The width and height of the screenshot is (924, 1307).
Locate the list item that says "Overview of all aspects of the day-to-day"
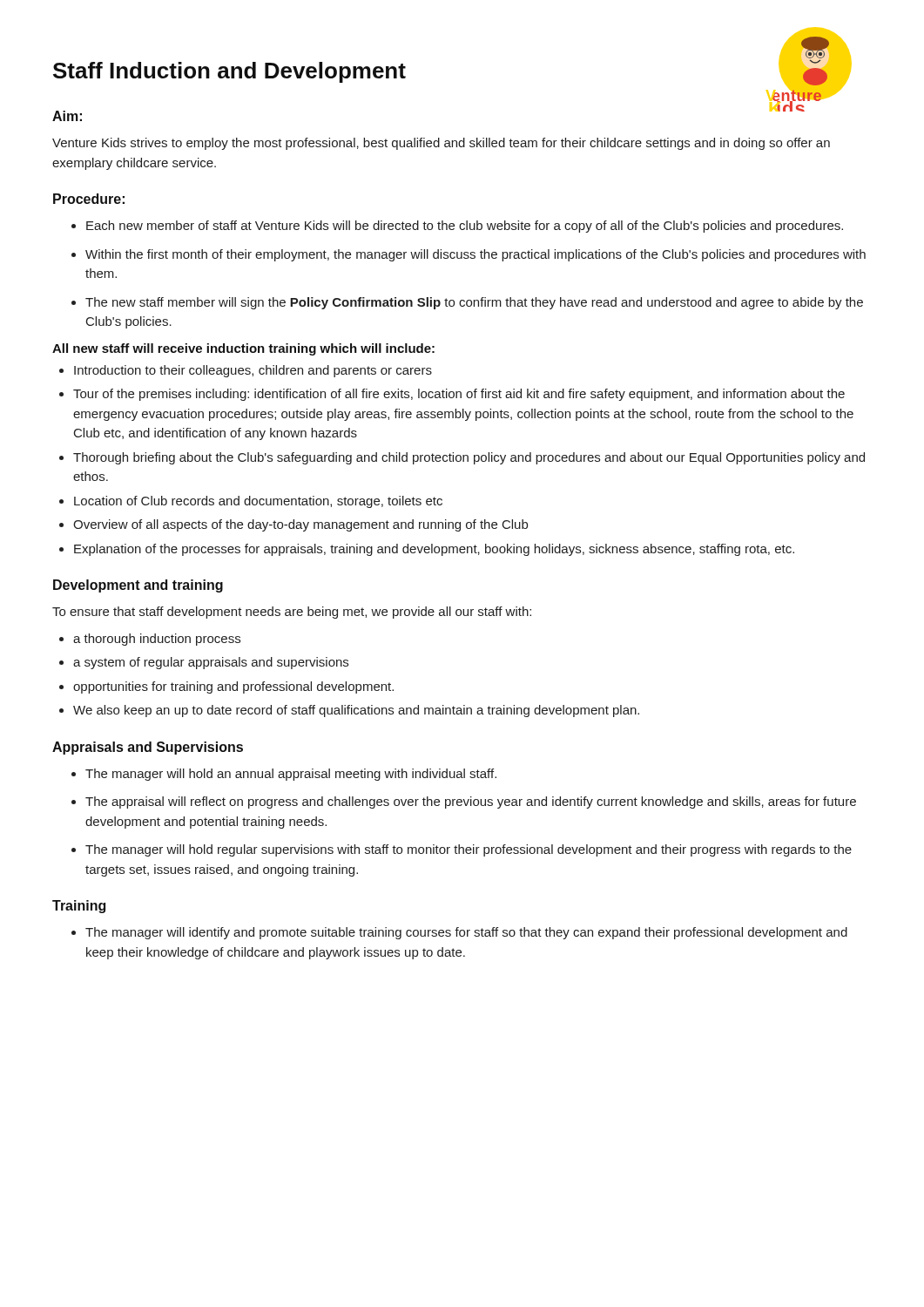[x=301, y=524]
